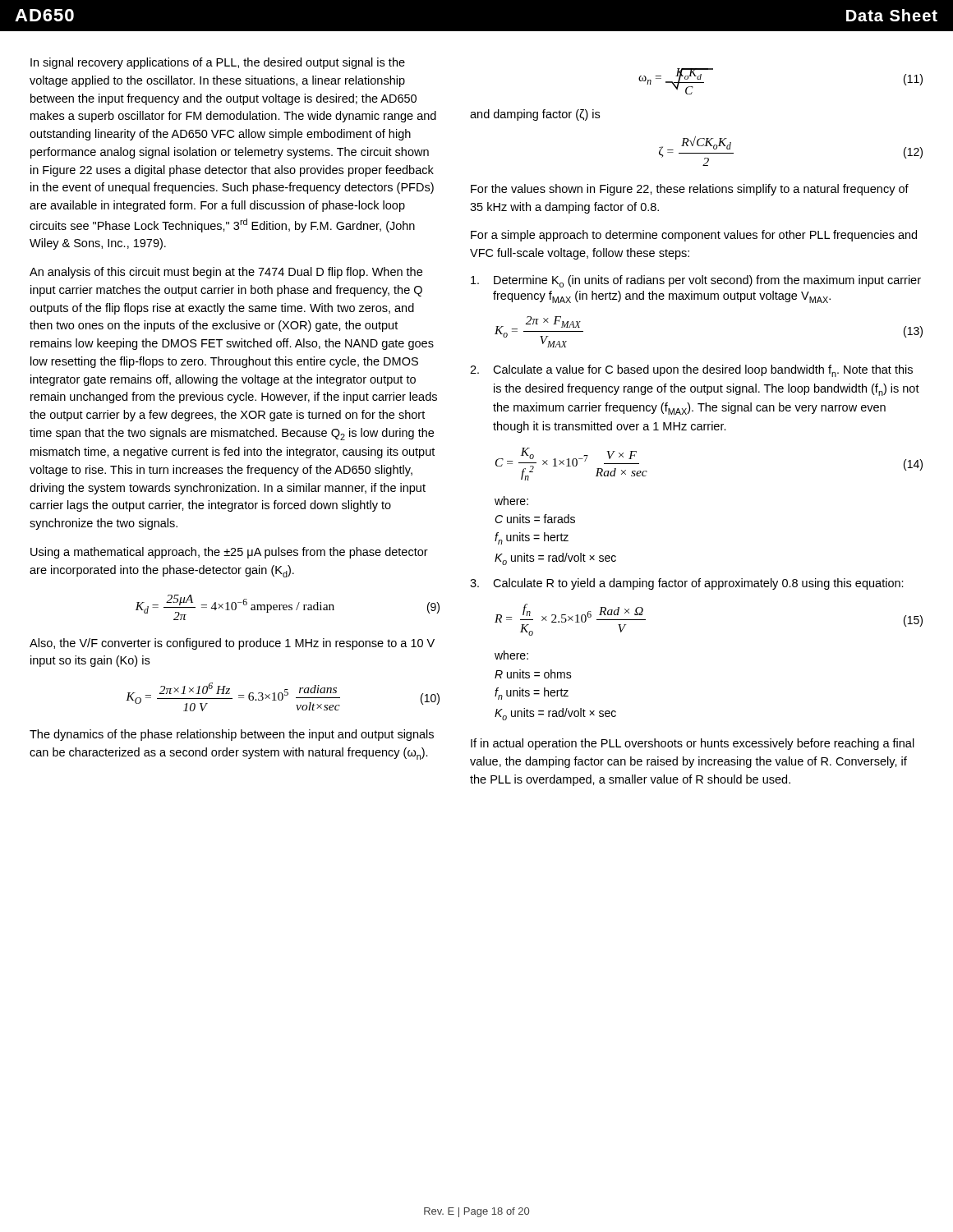The width and height of the screenshot is (953, 1232).
Task: Click the passage that begins "If in actual operation the PLL overshoots or"
Action: [x=697, y=762]
